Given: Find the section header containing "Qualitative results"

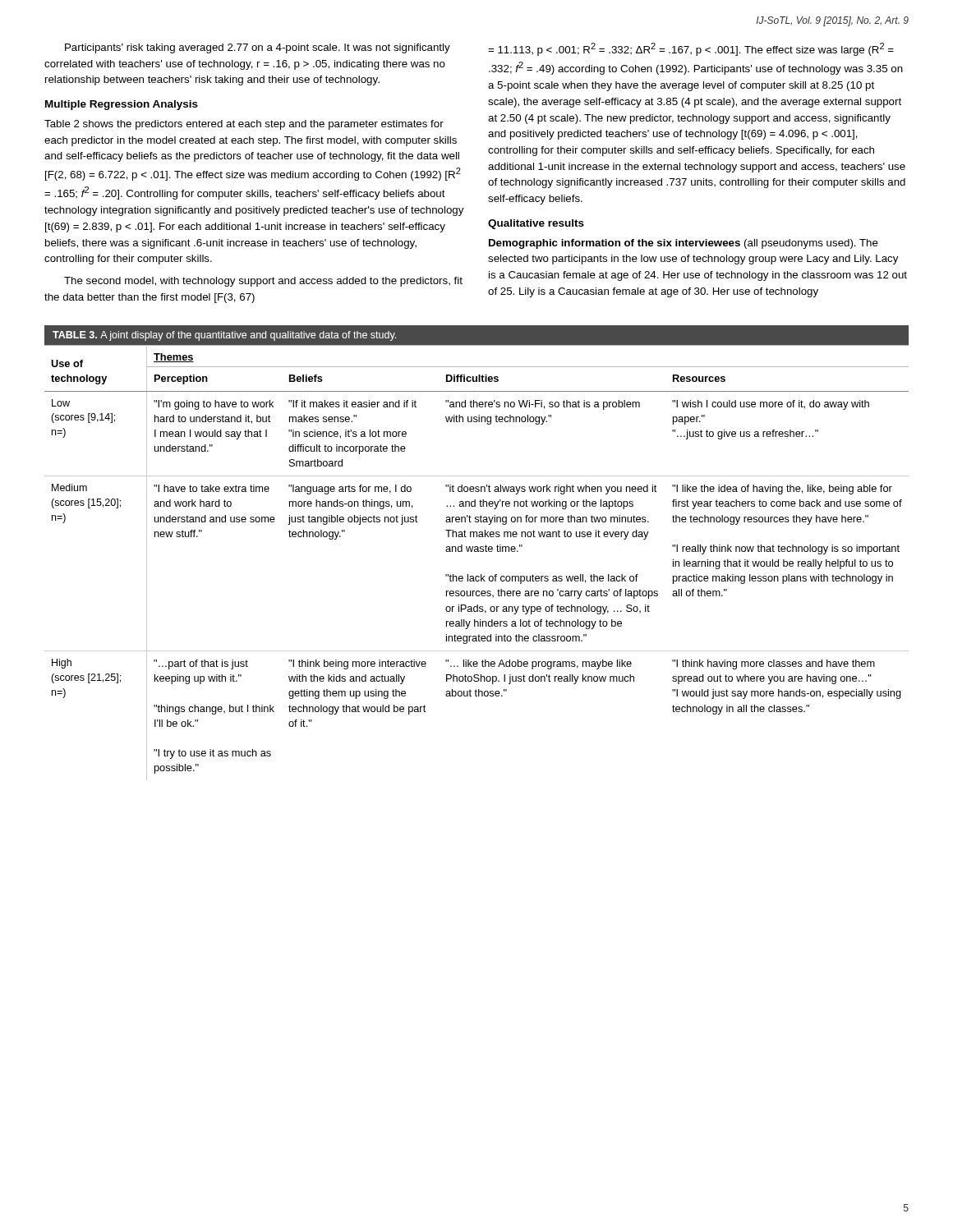Looking at the screenshot, I should tap(536, 223).
